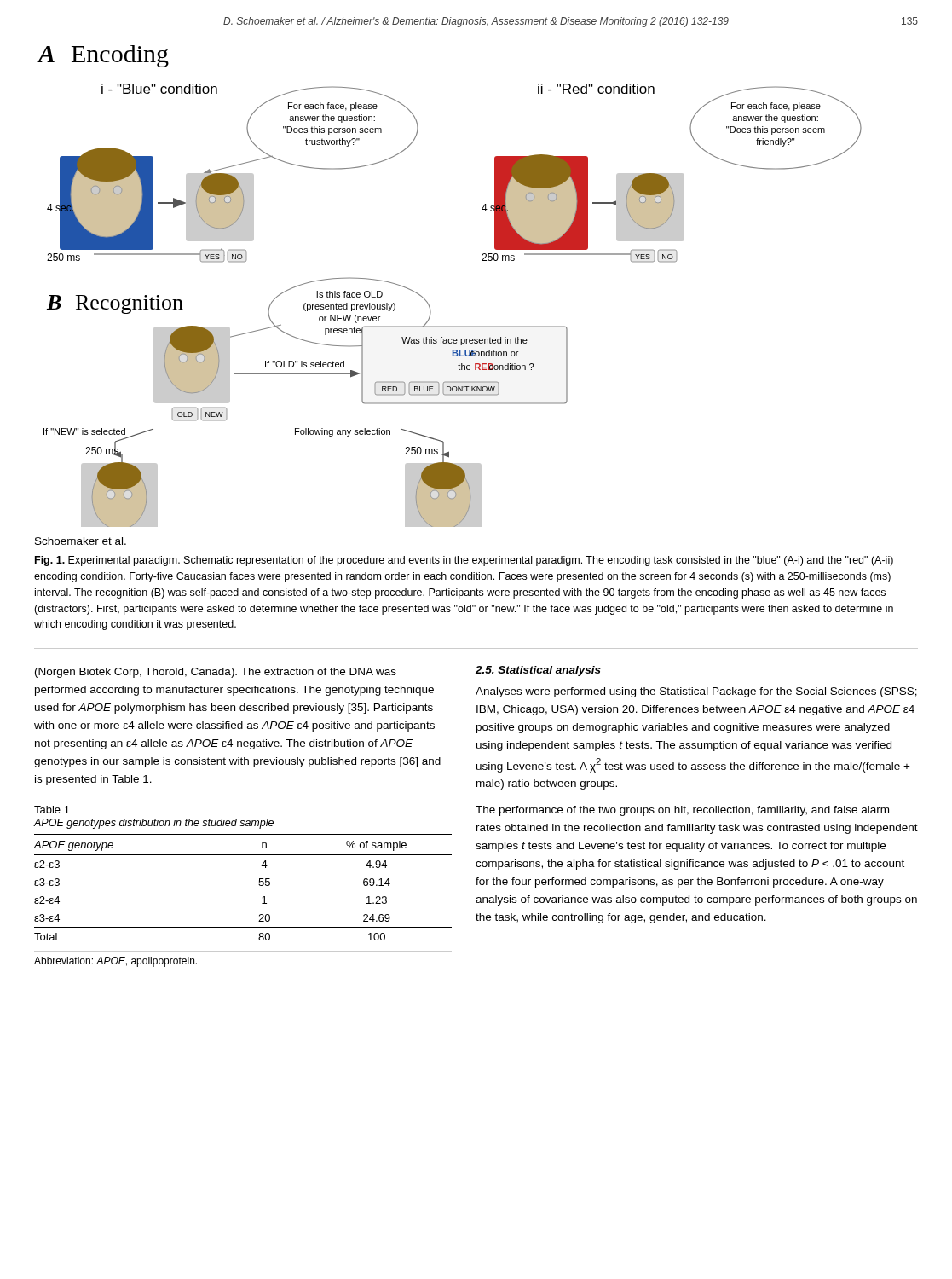Click on the region starting "Abbreviation: APOE, apolipoprotein."
This screenshot has width=952, height=1279.
click(x=116, y=961)
